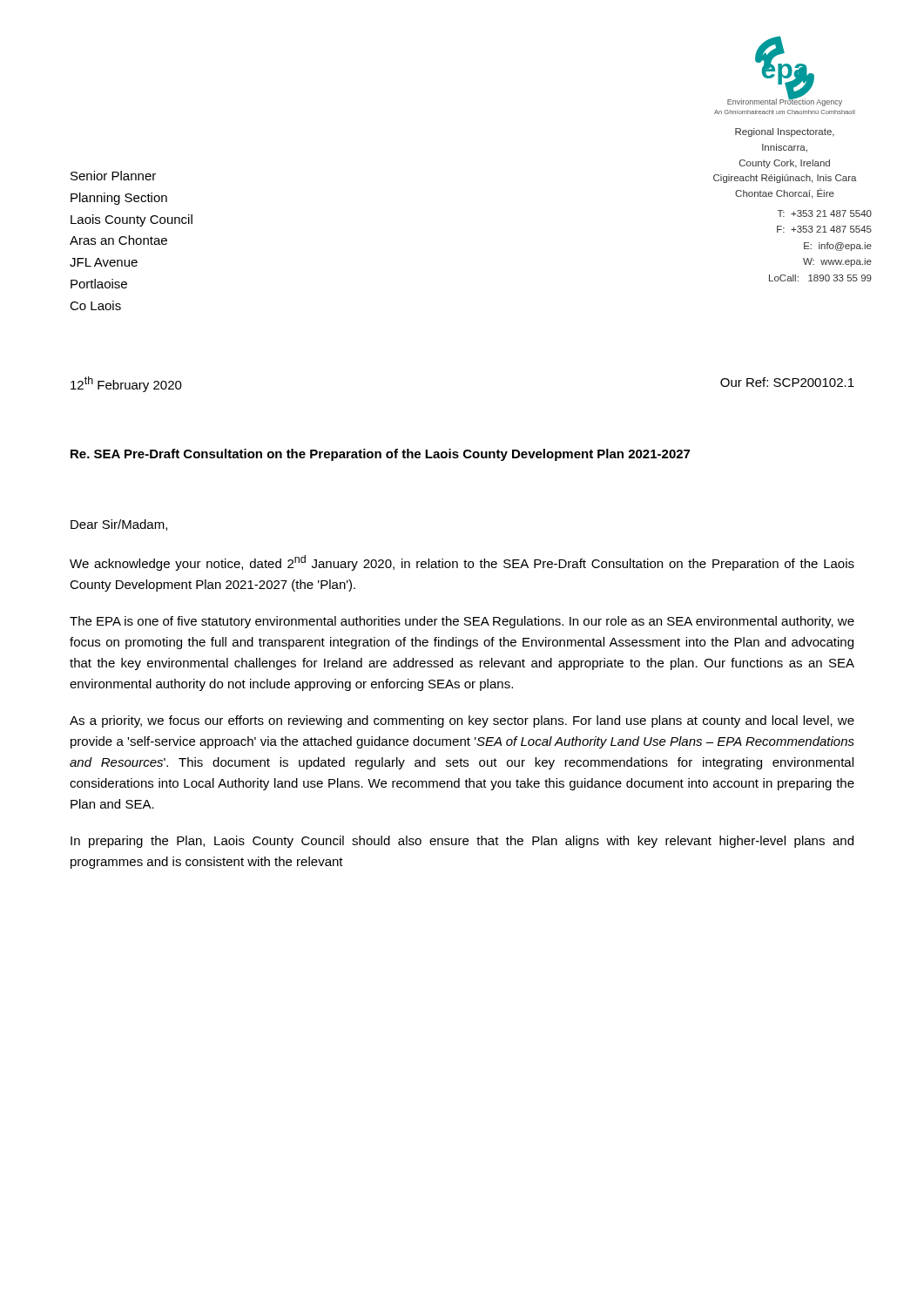The height and width of the screenshot is (1307, 924).
Task: Point to the block beginning "Re. SEA Pre-Draft Consultation on the Preparation of"
Action: [x=462, y=454]
